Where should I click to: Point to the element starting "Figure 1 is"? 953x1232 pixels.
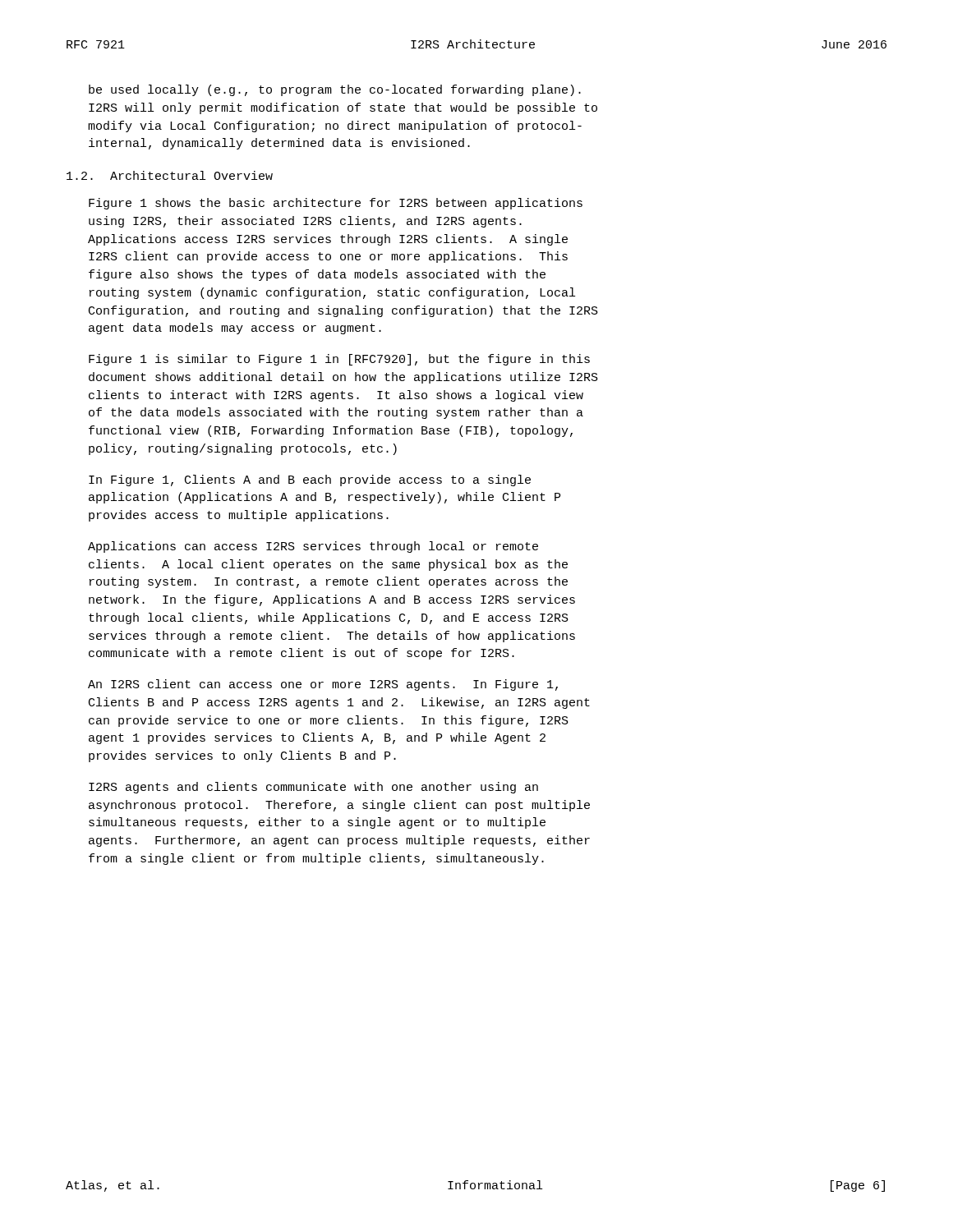tap(332, 405)
